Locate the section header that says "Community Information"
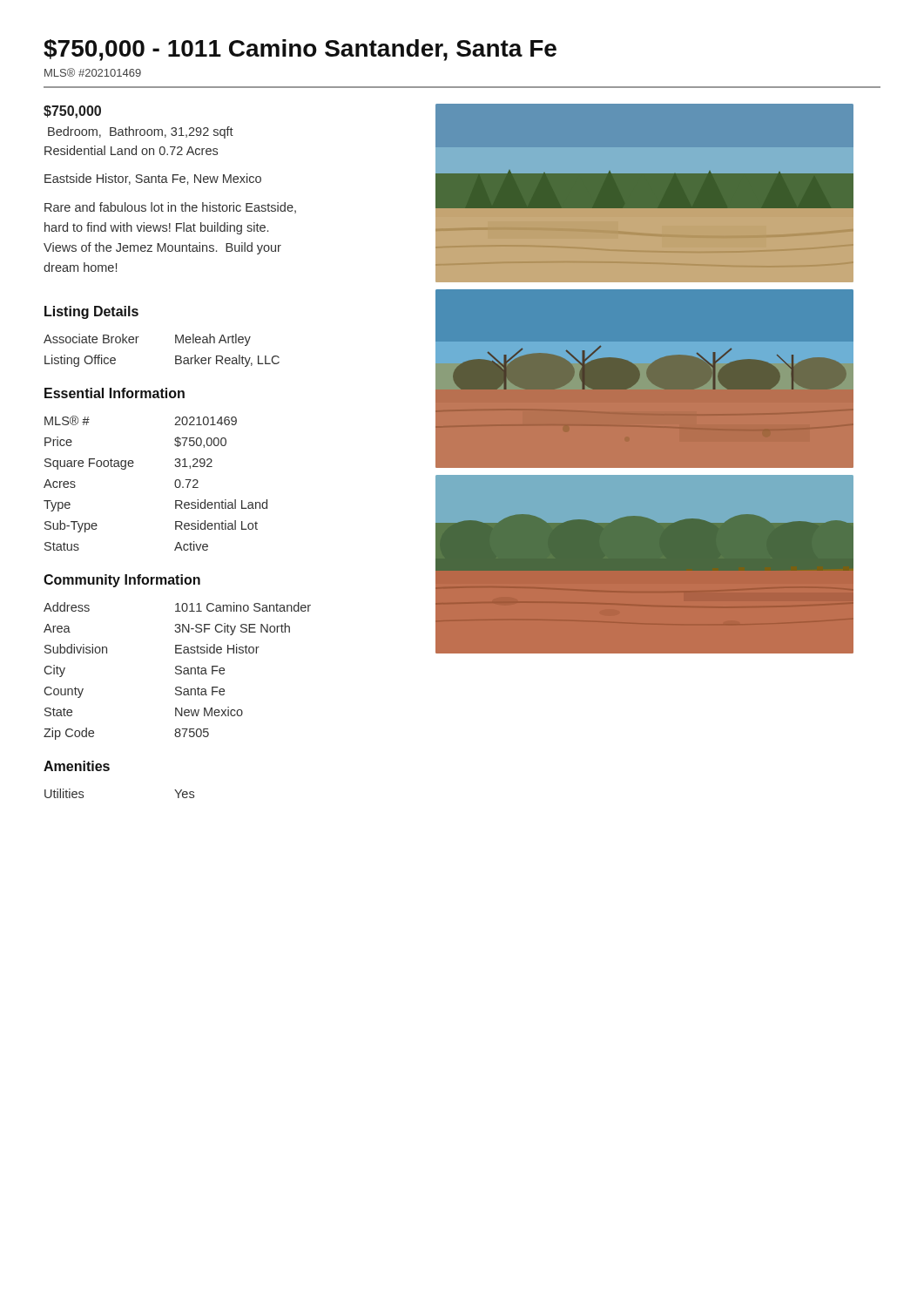The image size is (924, 1307). point(122,581)
